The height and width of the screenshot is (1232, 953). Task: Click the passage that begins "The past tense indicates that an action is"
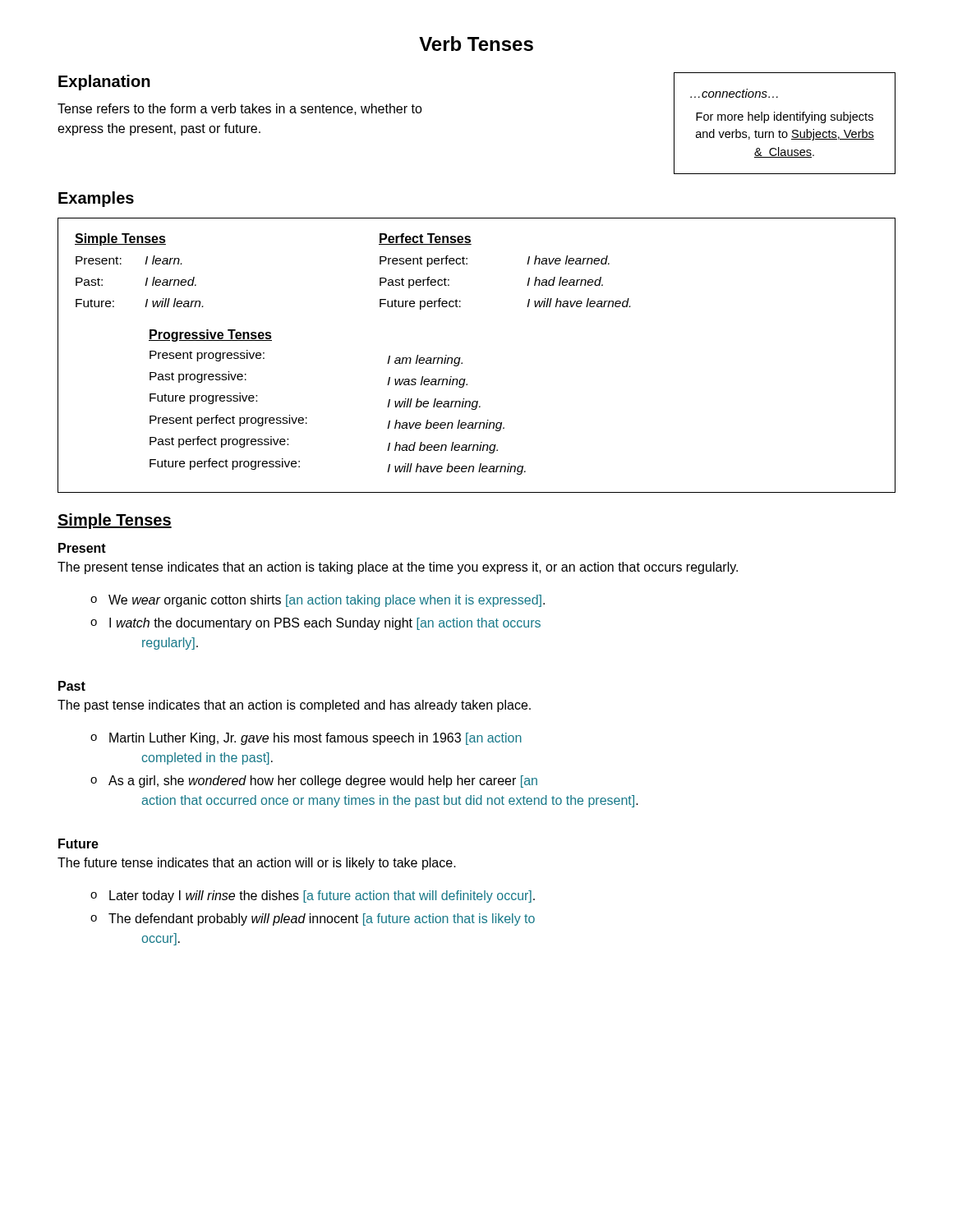[295, 705]
